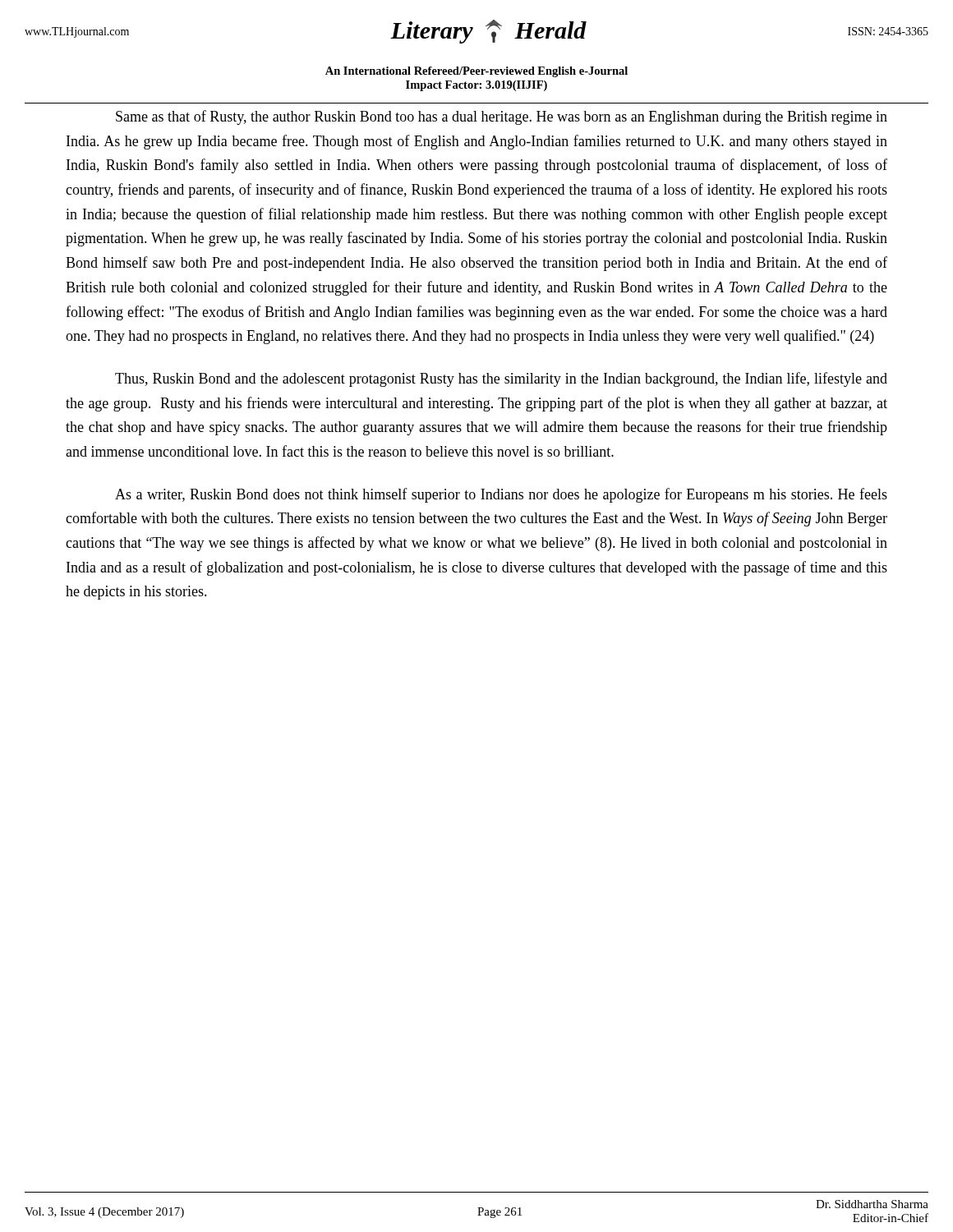Locate the region starting "Same as that"
953x1232 pixels.
coord(476,226)
